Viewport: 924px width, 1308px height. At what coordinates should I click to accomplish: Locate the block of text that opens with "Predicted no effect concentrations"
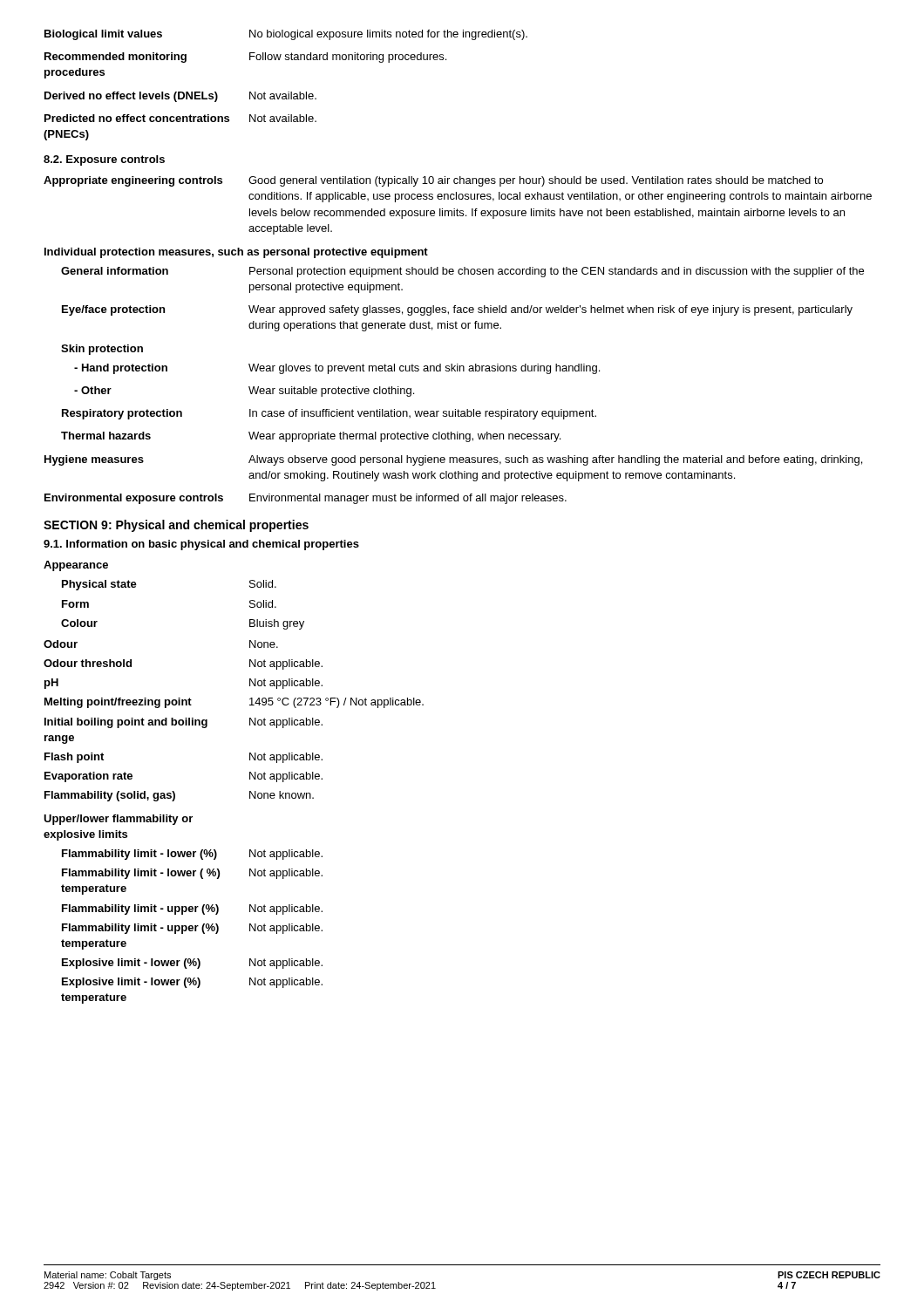[180, 118]
